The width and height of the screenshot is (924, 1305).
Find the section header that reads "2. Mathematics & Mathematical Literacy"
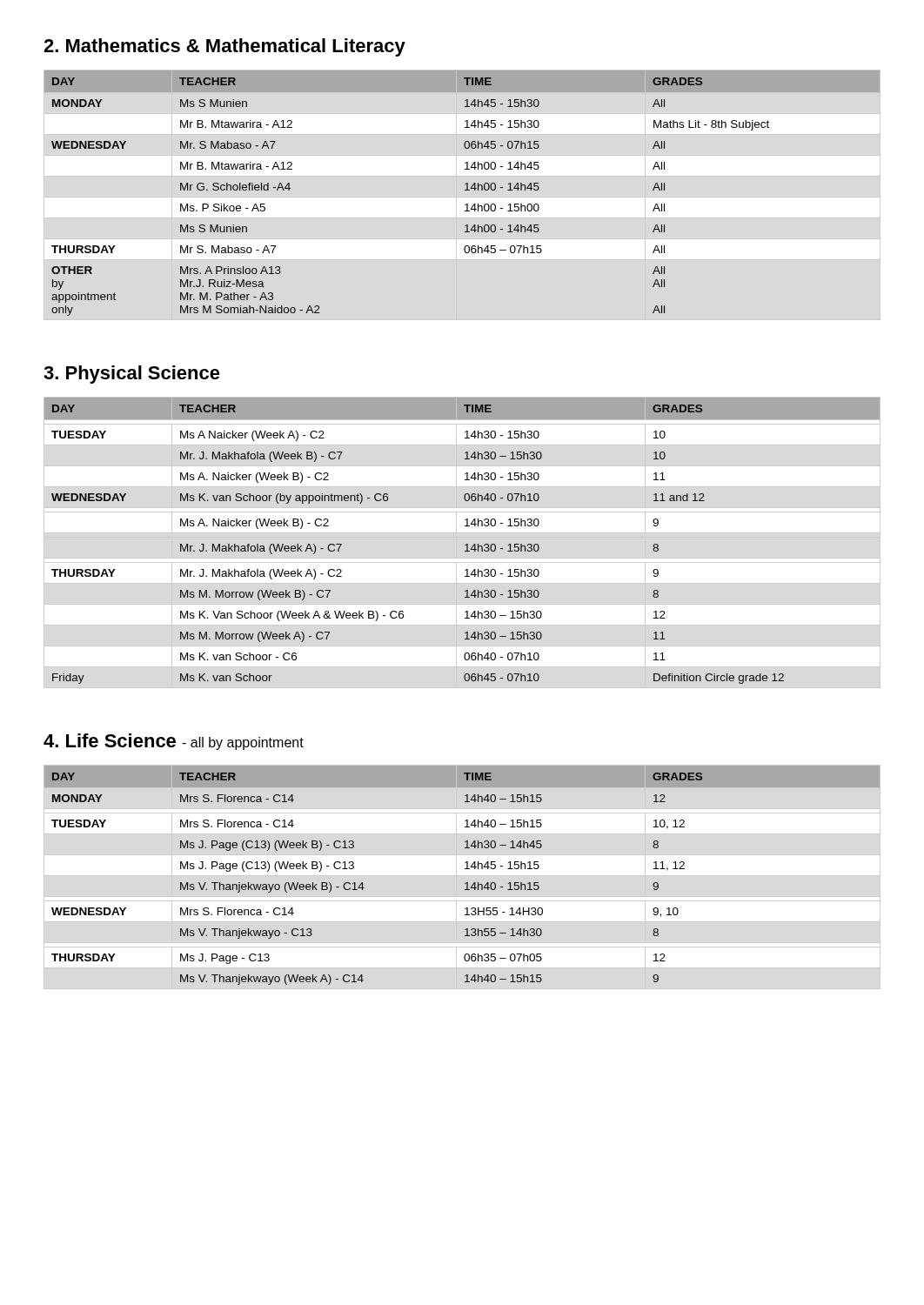coord(224,46)
